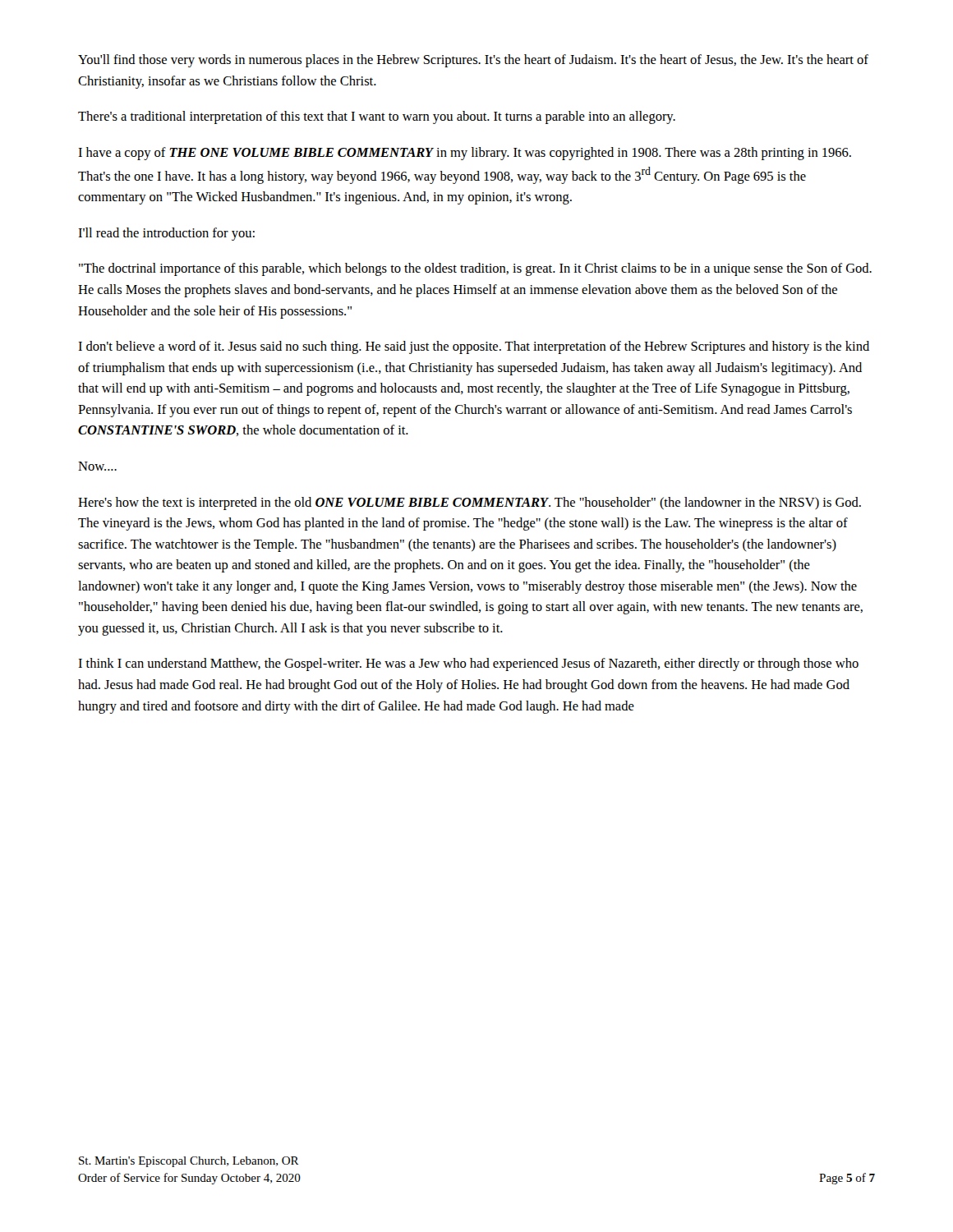Click on the block starting ""The doctrinal importance of this"

tap(475, 290)
